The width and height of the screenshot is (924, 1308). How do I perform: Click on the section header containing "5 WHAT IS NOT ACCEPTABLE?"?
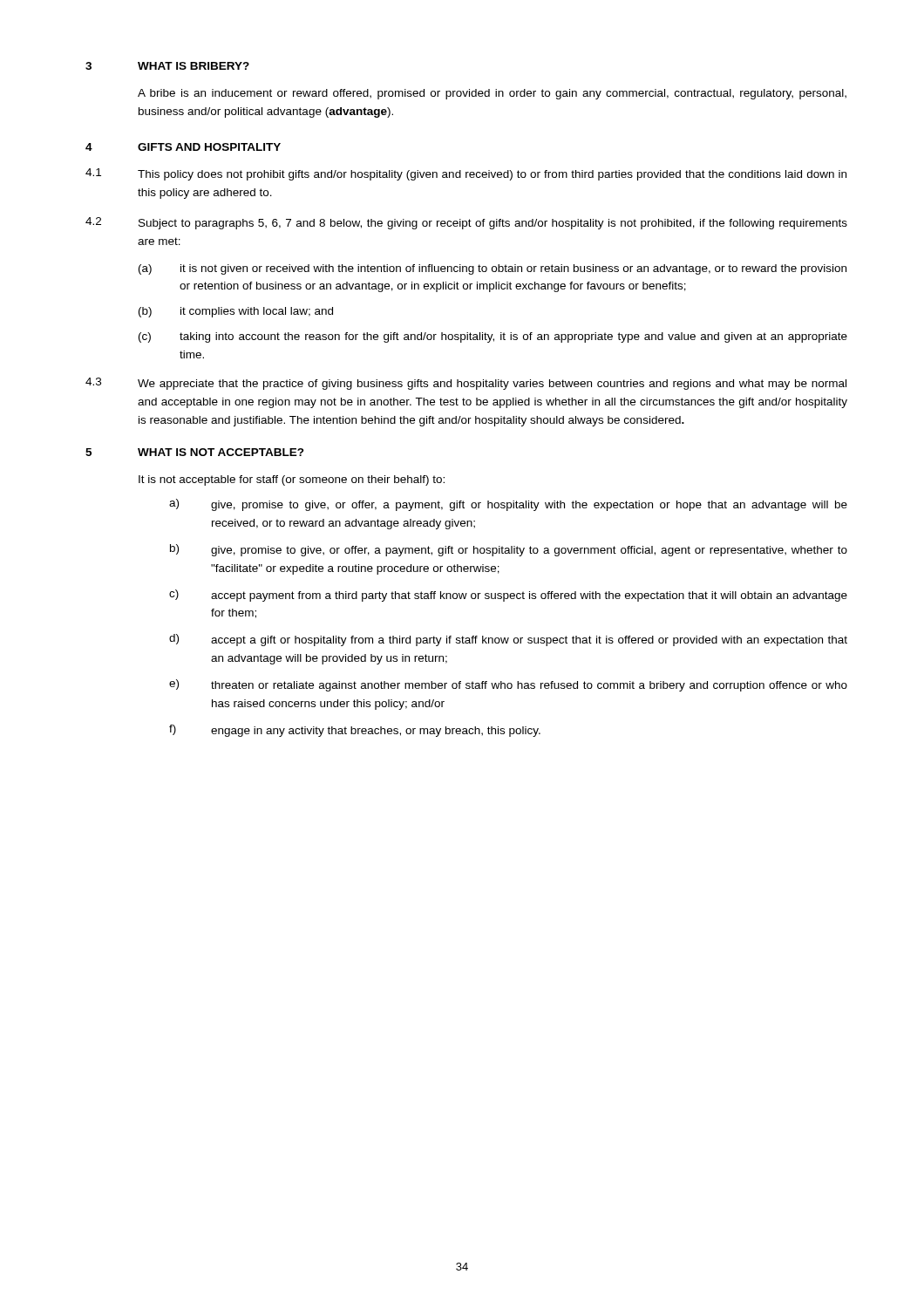click(x=195, y=452)
